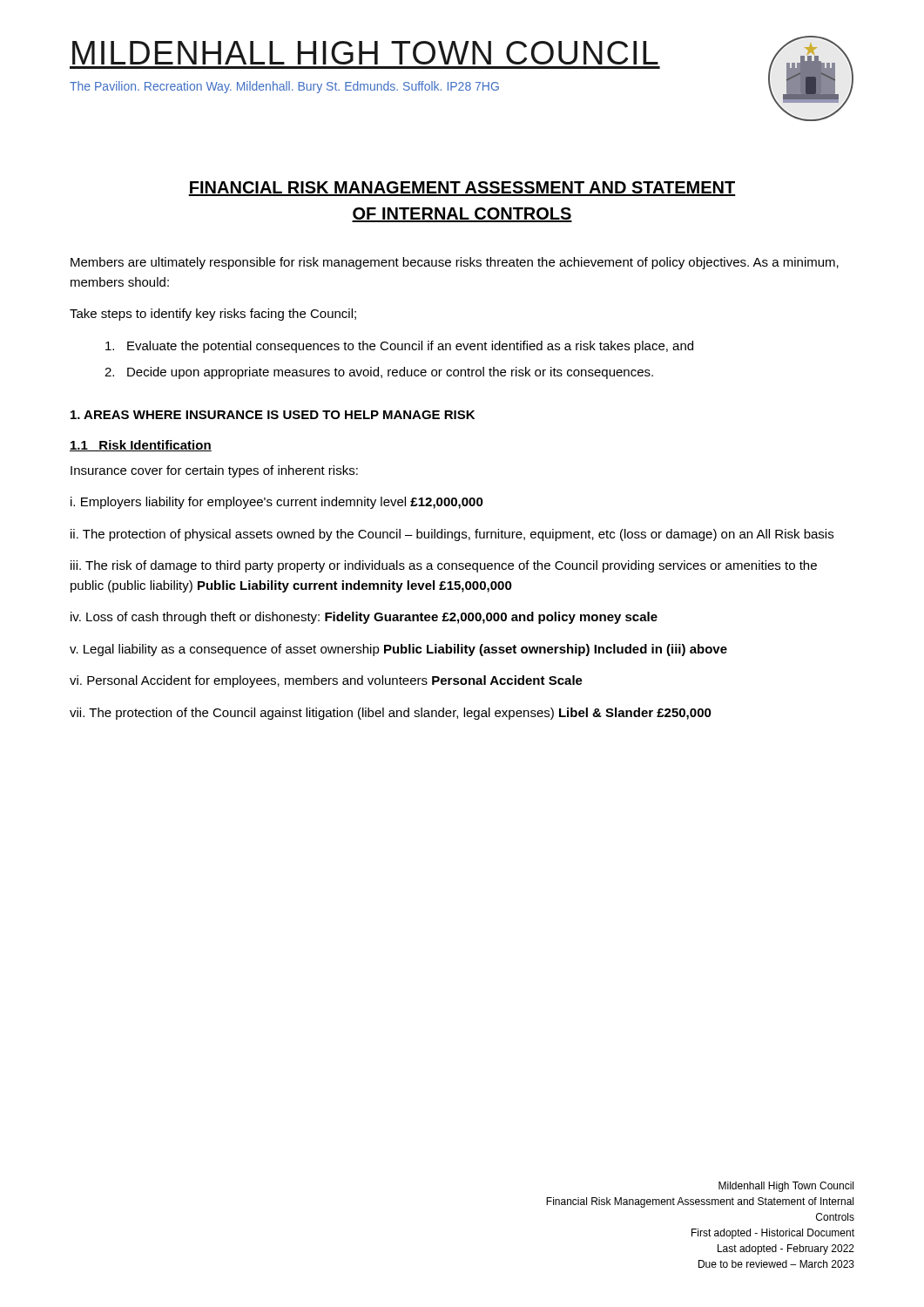
Task: Click on the block starting "vi. Personal Accident for"
Action: (326, 680)
